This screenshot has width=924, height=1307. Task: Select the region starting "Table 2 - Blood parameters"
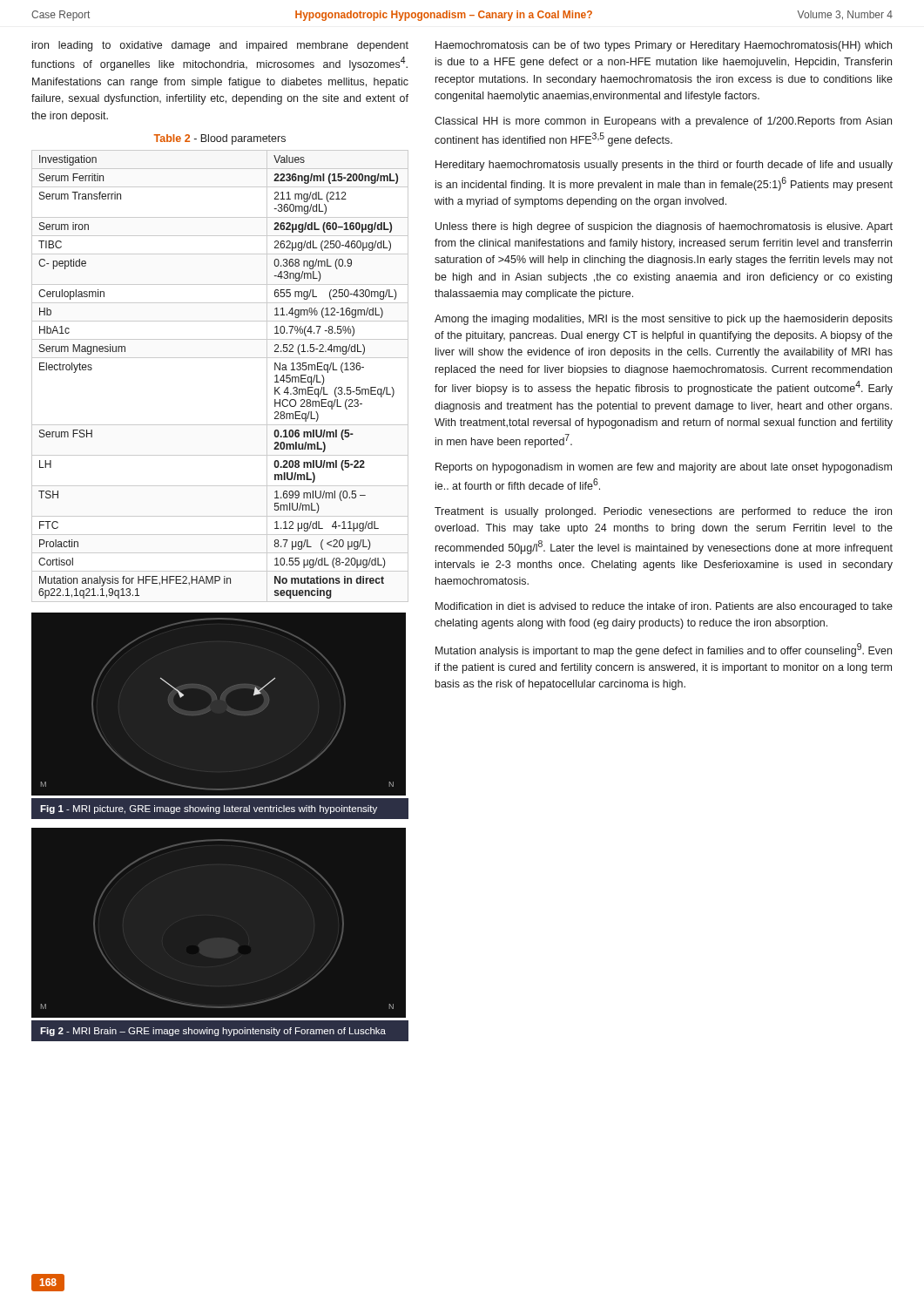coord(220,139)
